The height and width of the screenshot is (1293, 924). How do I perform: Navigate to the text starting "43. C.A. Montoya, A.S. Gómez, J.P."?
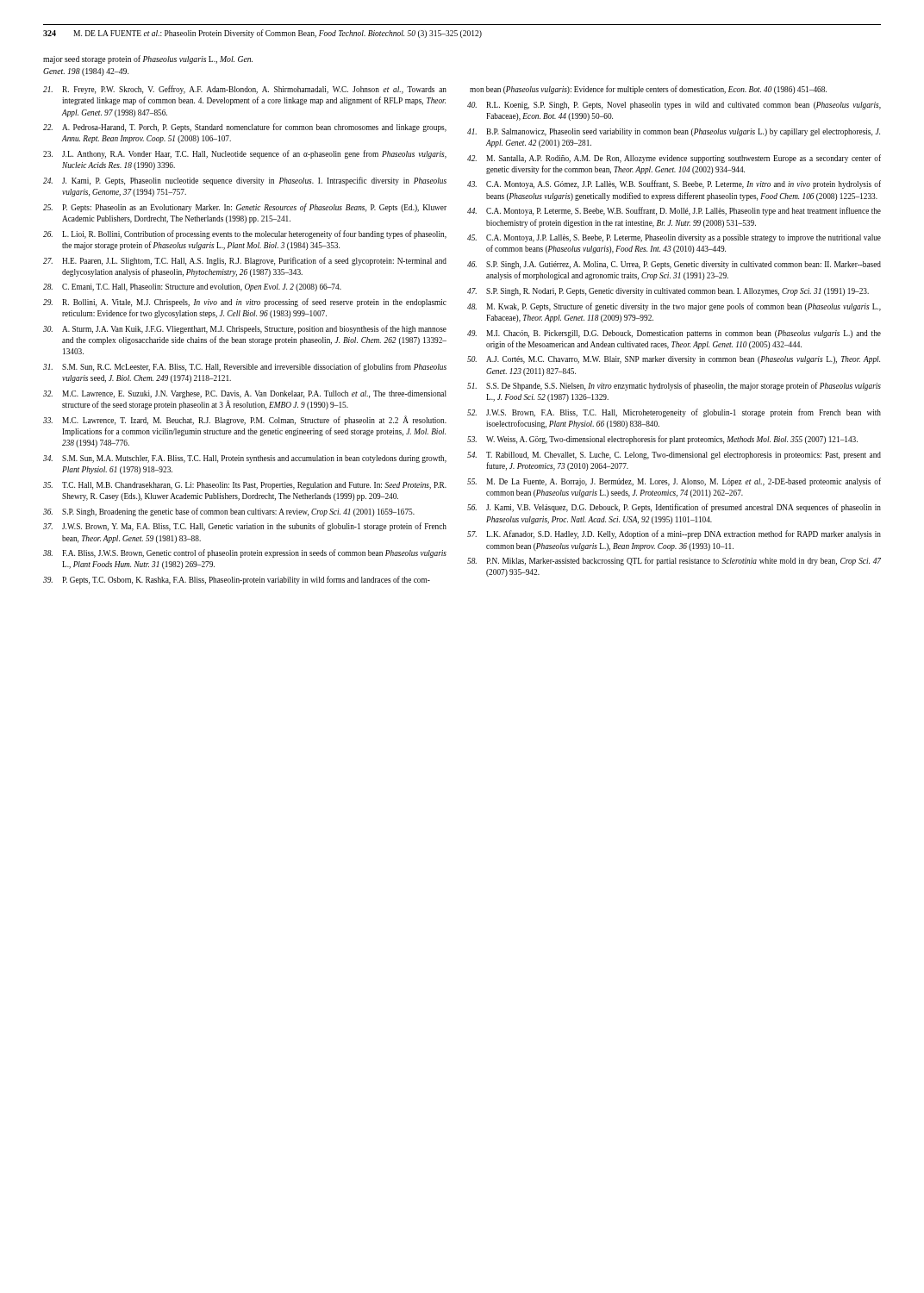point(674,191)
